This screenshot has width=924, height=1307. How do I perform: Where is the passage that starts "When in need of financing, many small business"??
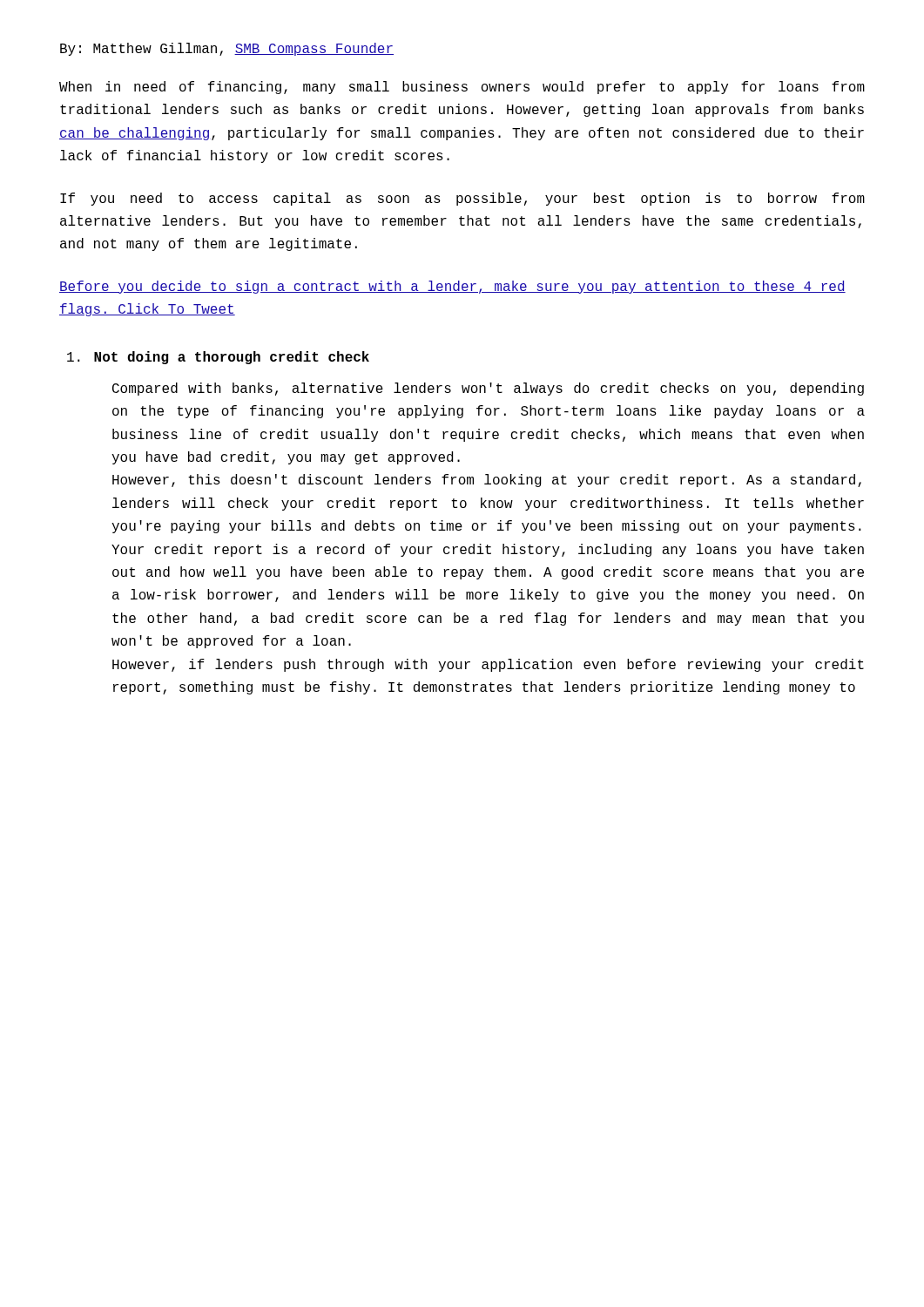pos(462,122)
